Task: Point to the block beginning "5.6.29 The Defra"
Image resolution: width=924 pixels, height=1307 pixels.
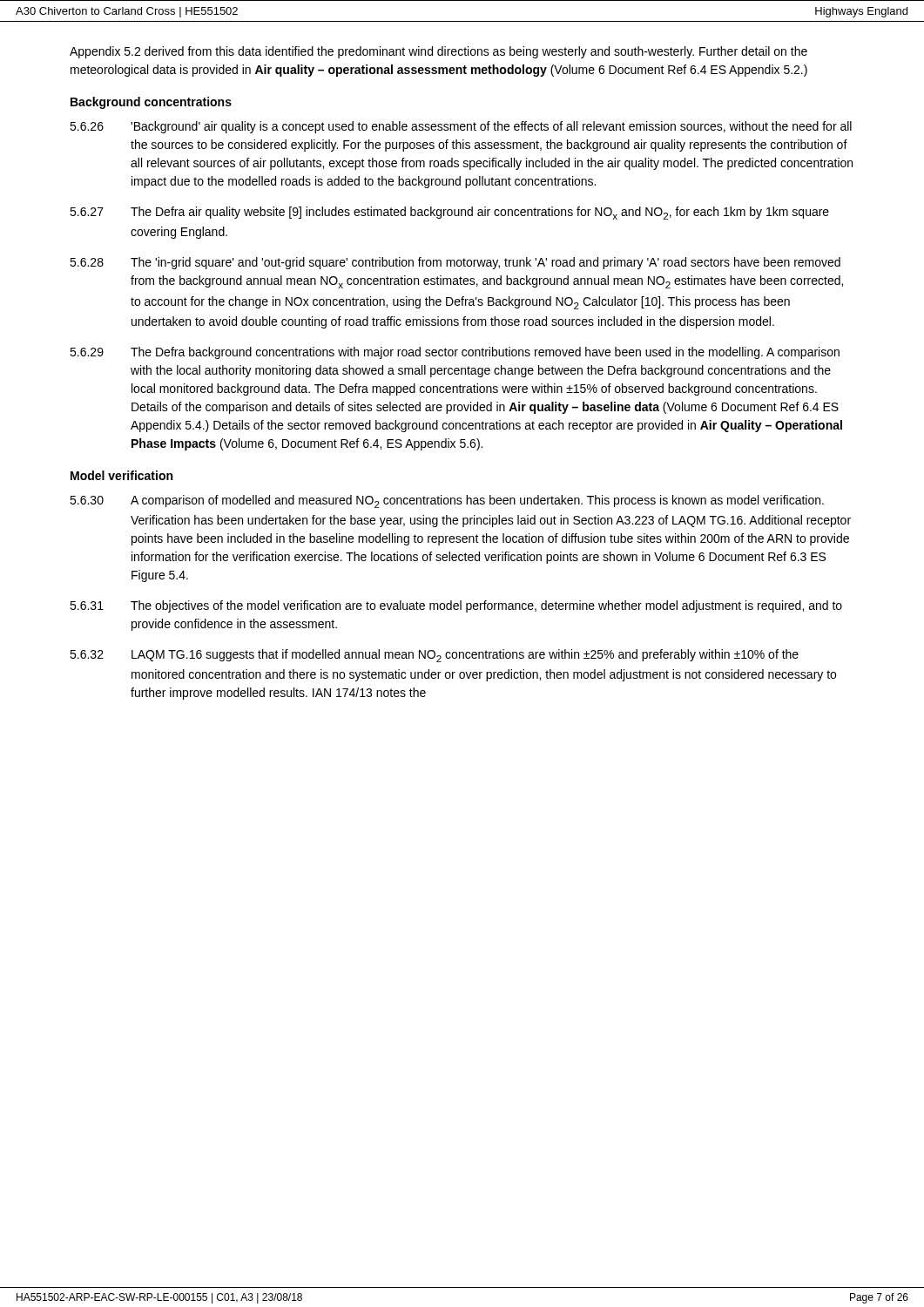Action: pos(462,398)
